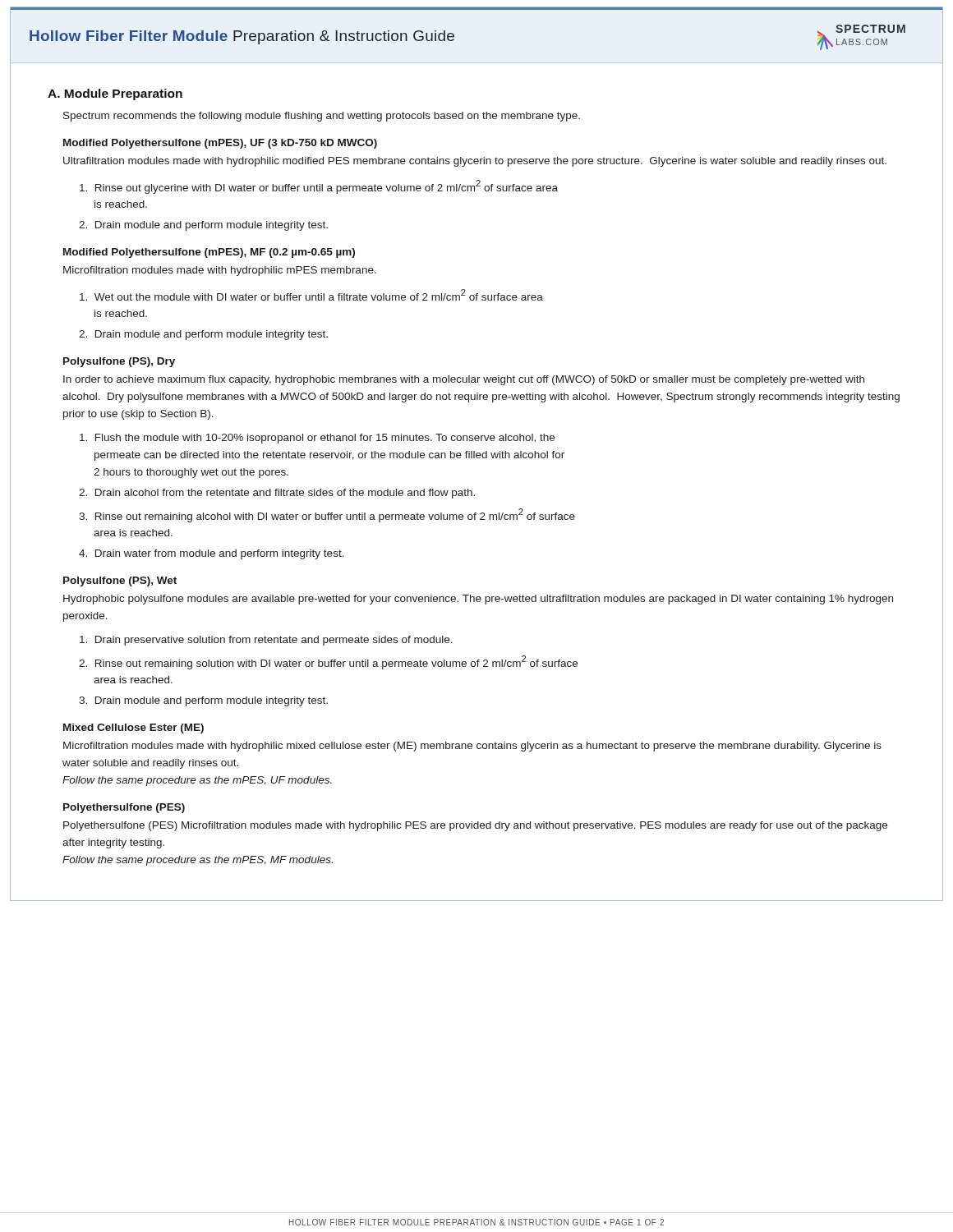Select the text block that says "Hydrophobic polysulfone modules are available pre-wetted for"
This screenshot has width=953, height=1232.
click(478, 607)
